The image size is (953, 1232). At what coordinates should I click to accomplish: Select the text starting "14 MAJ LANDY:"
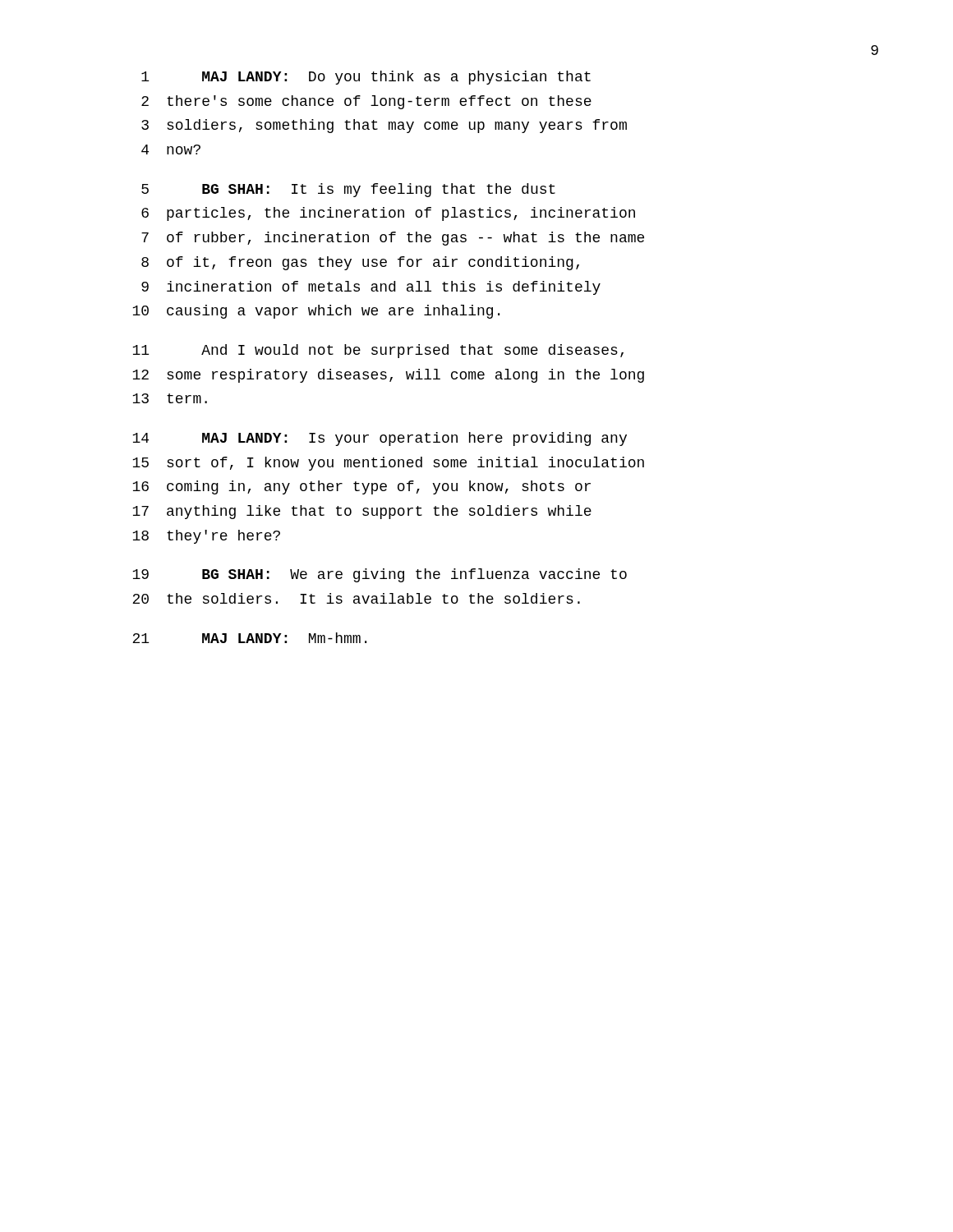[x=493, y=488]
